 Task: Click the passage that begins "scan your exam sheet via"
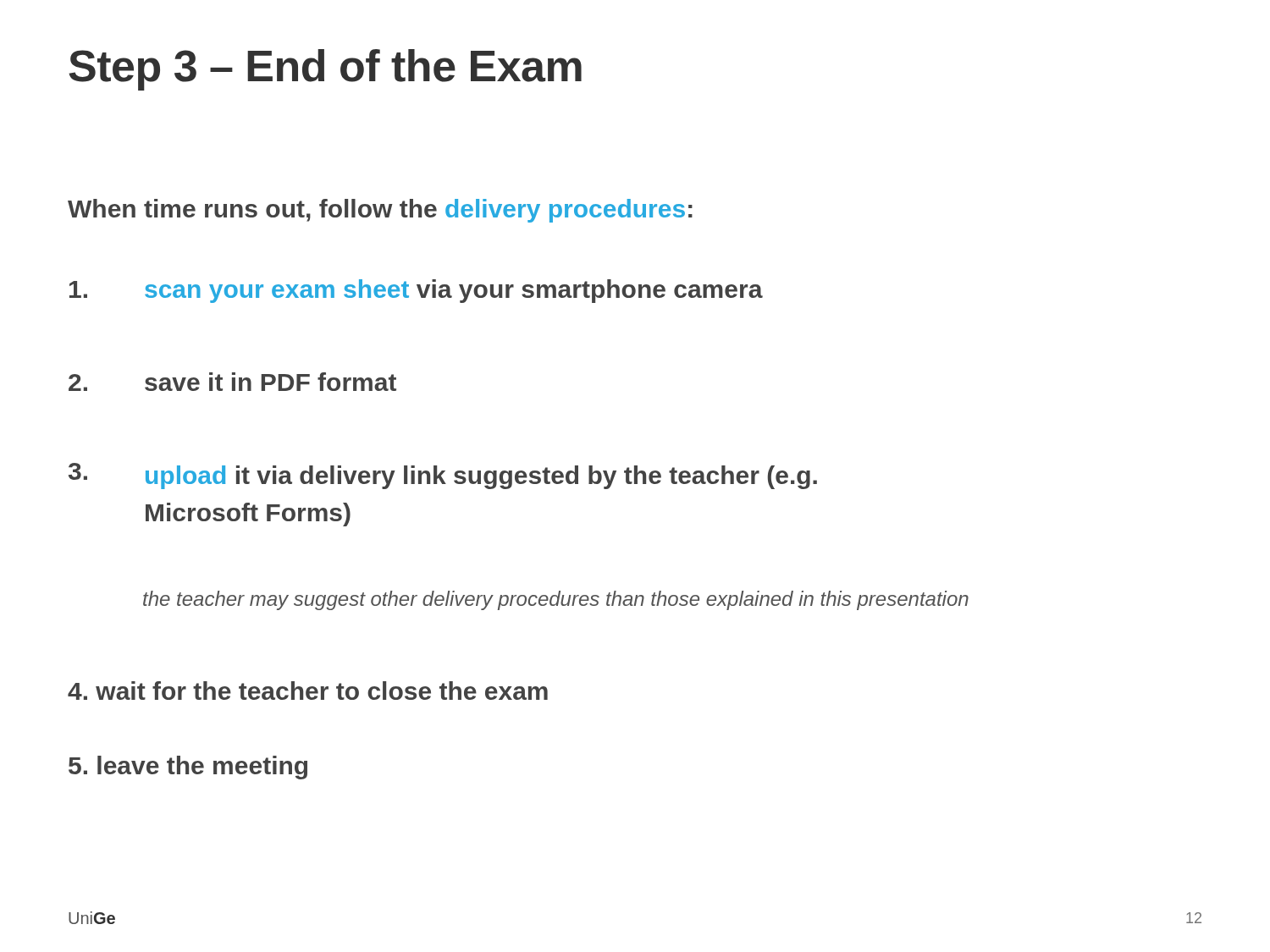coord(415,289)
